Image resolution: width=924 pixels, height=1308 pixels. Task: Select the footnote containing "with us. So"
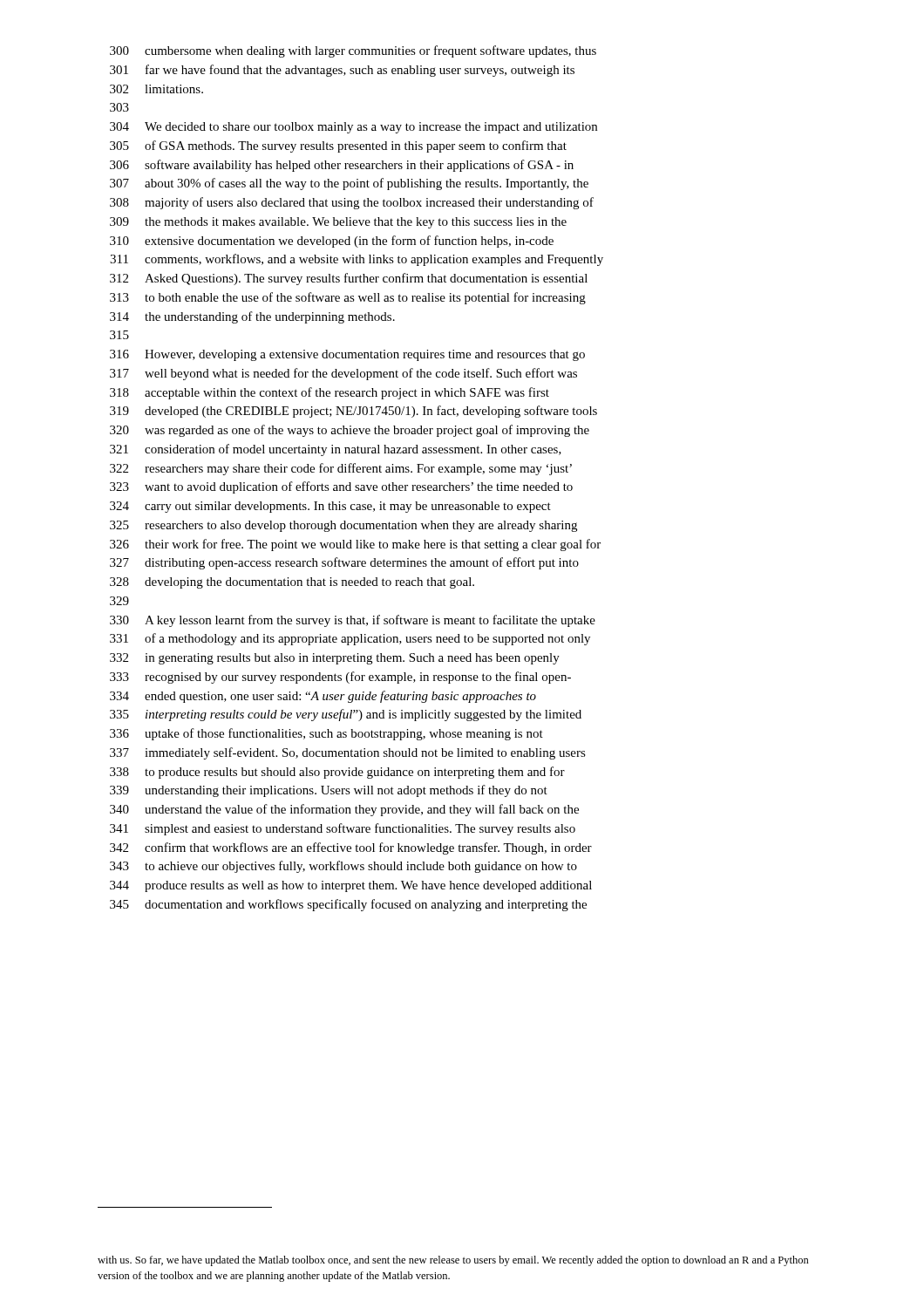point(453,1268)
